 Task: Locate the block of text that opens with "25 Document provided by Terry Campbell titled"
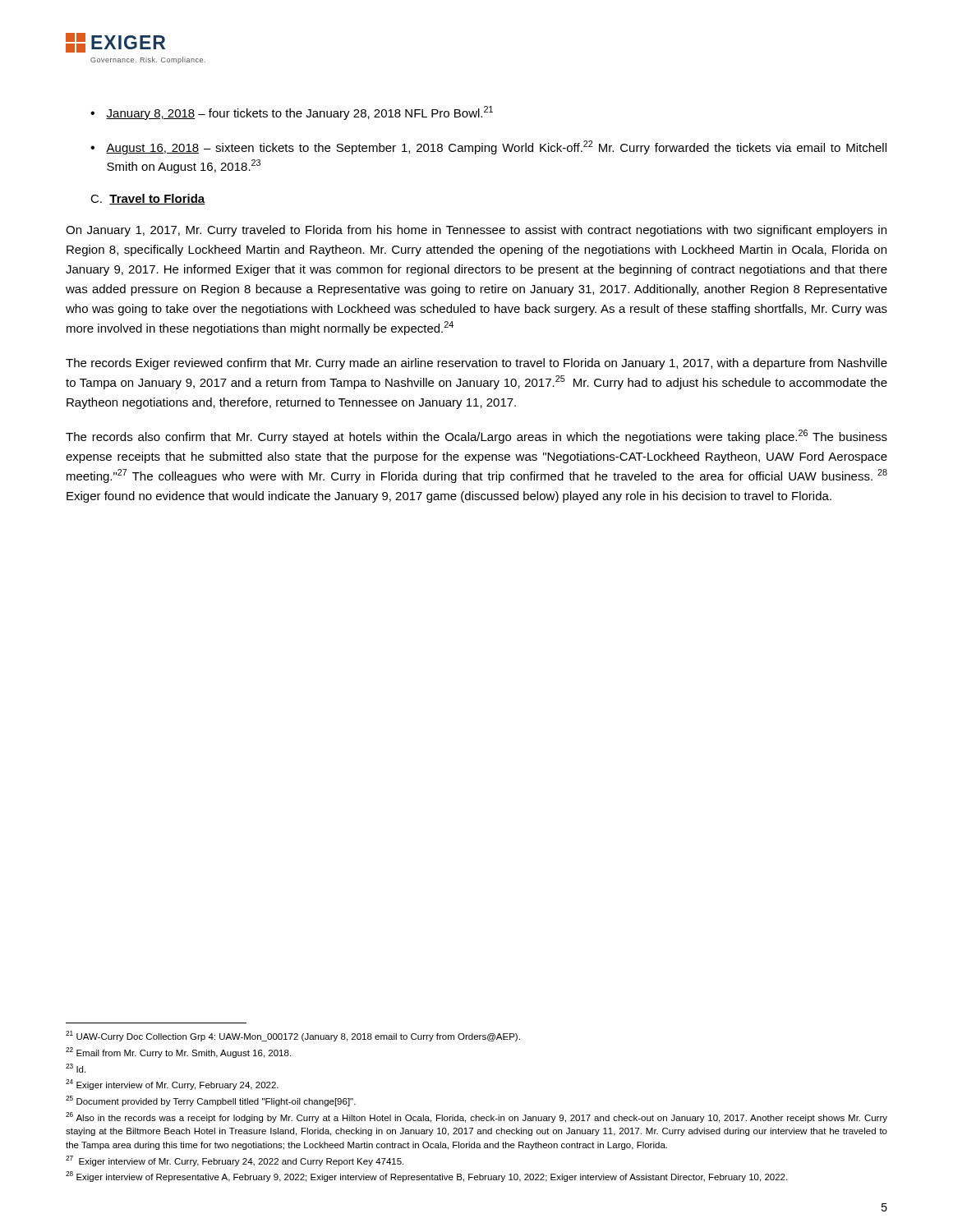[211, 1101]
